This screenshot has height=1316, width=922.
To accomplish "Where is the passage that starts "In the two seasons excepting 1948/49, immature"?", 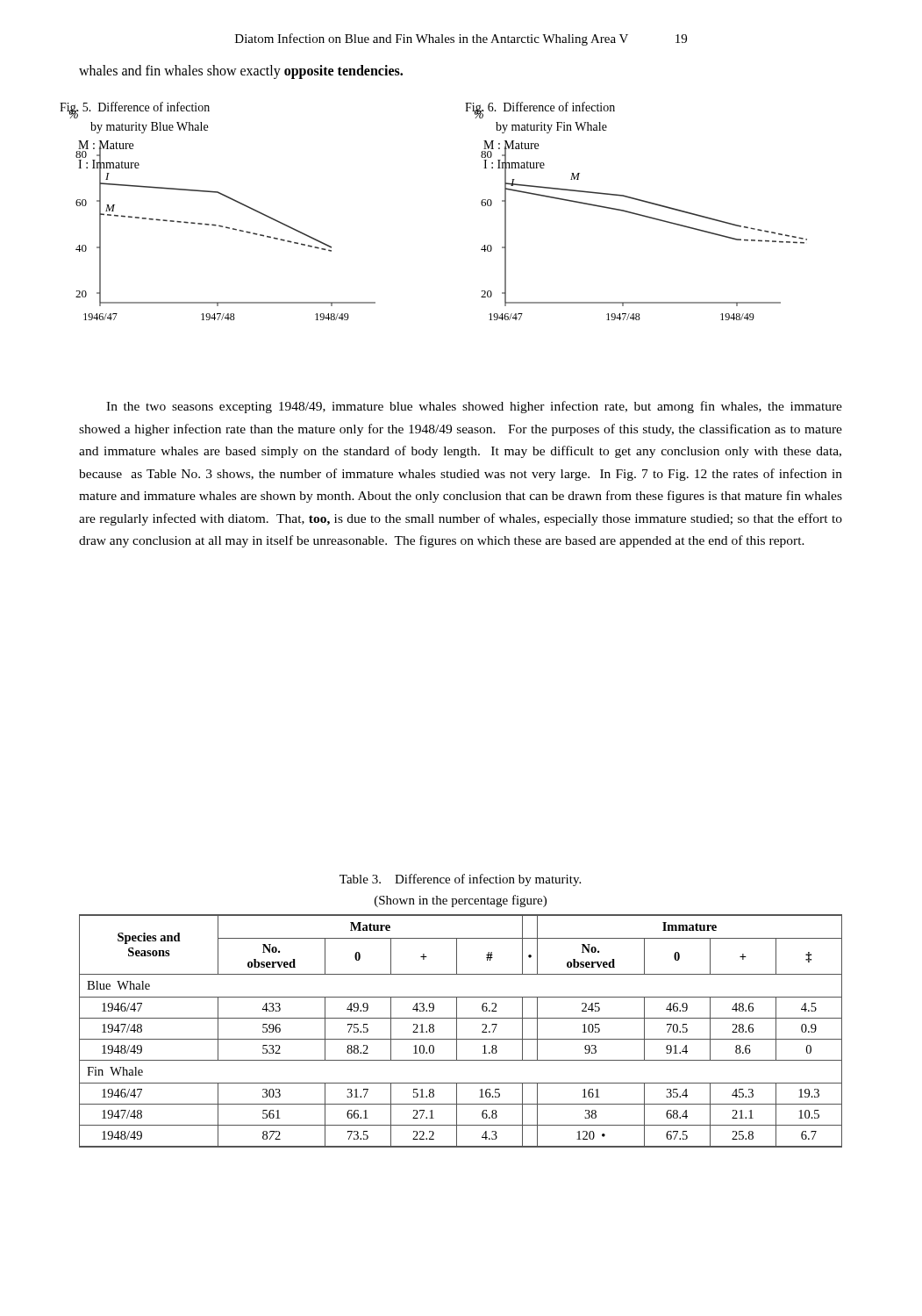I will [461, 473].
